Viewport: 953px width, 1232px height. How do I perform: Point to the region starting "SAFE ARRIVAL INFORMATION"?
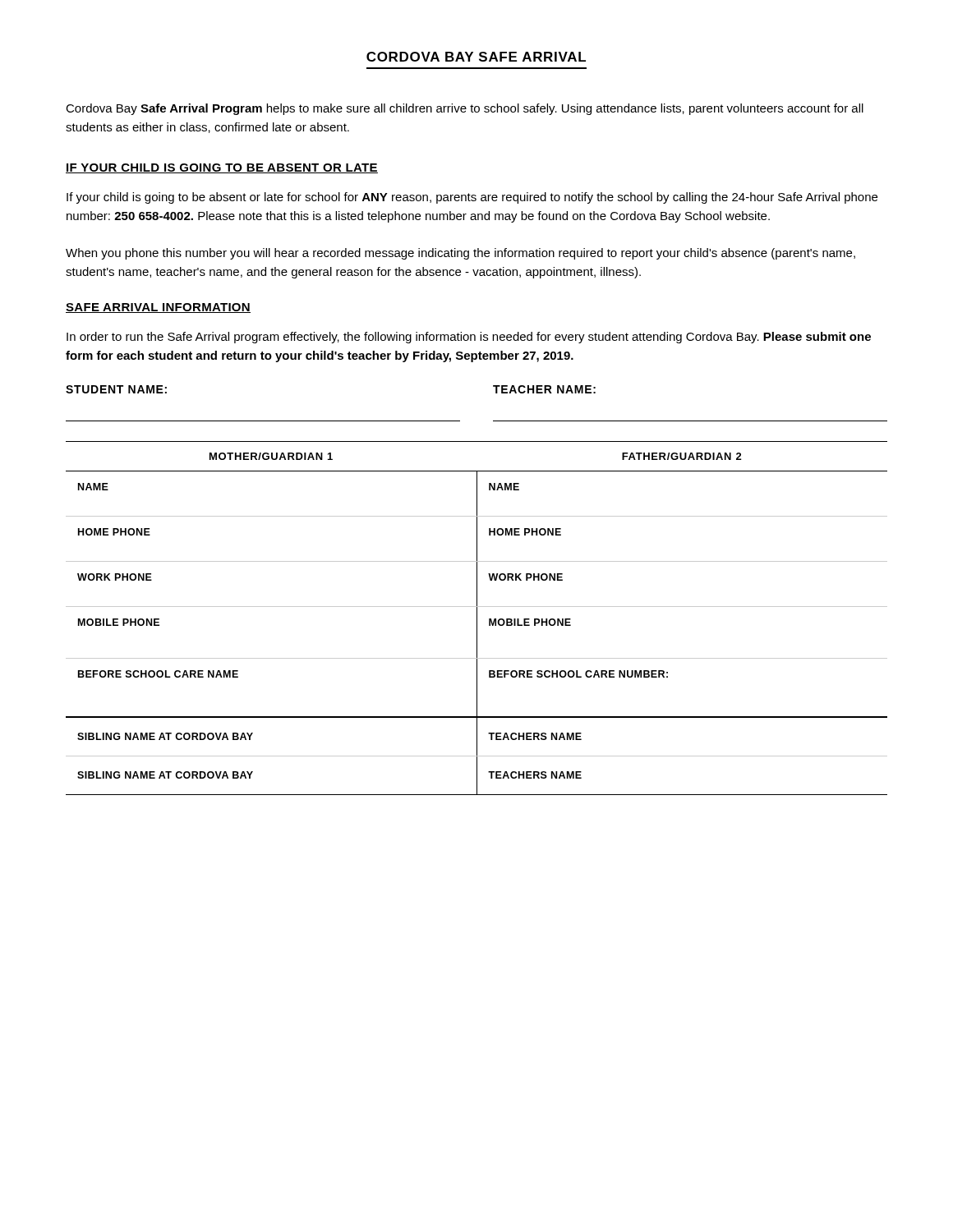pos(158,306)
